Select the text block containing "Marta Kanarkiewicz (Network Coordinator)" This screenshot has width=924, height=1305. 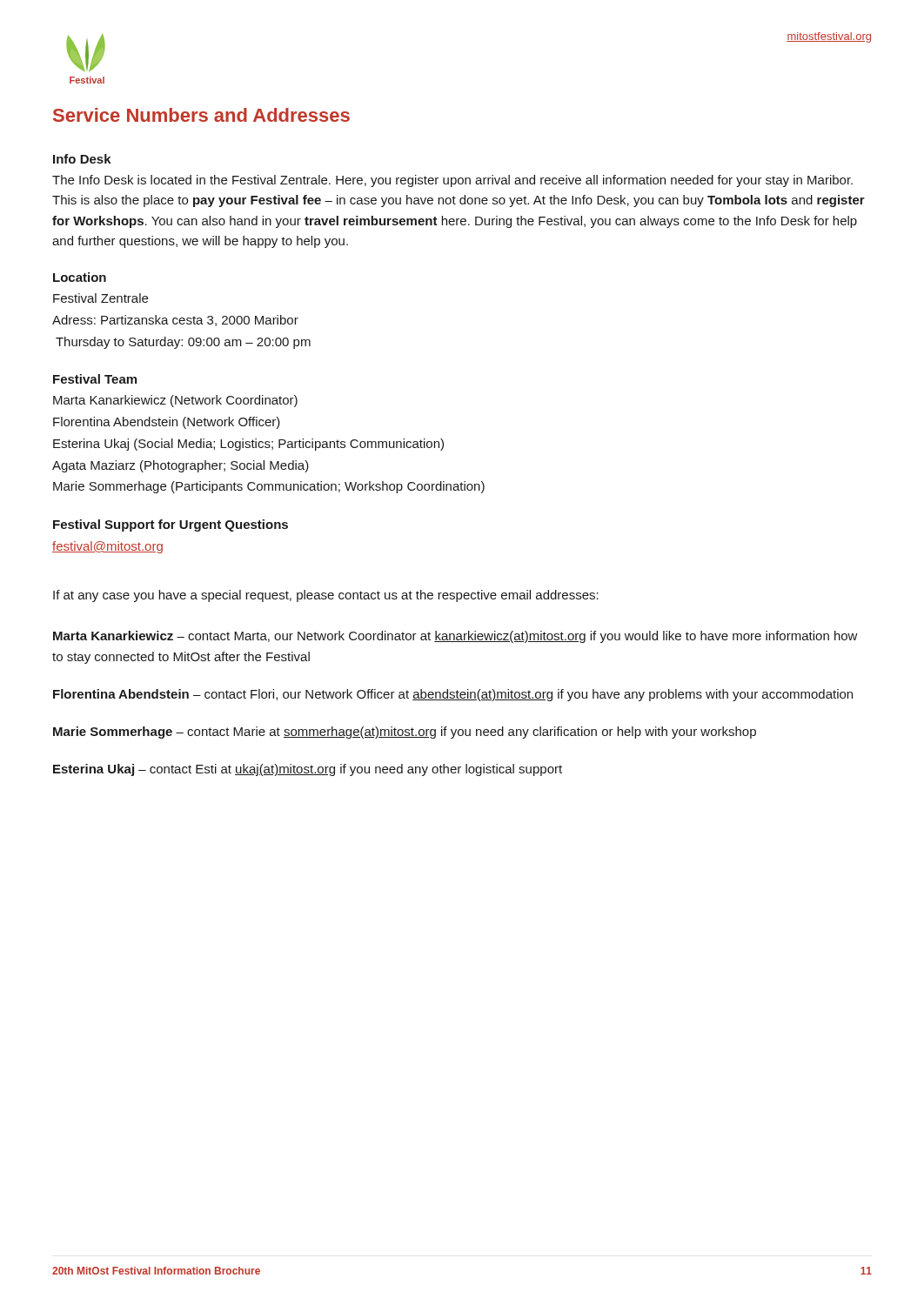point(269,443)
